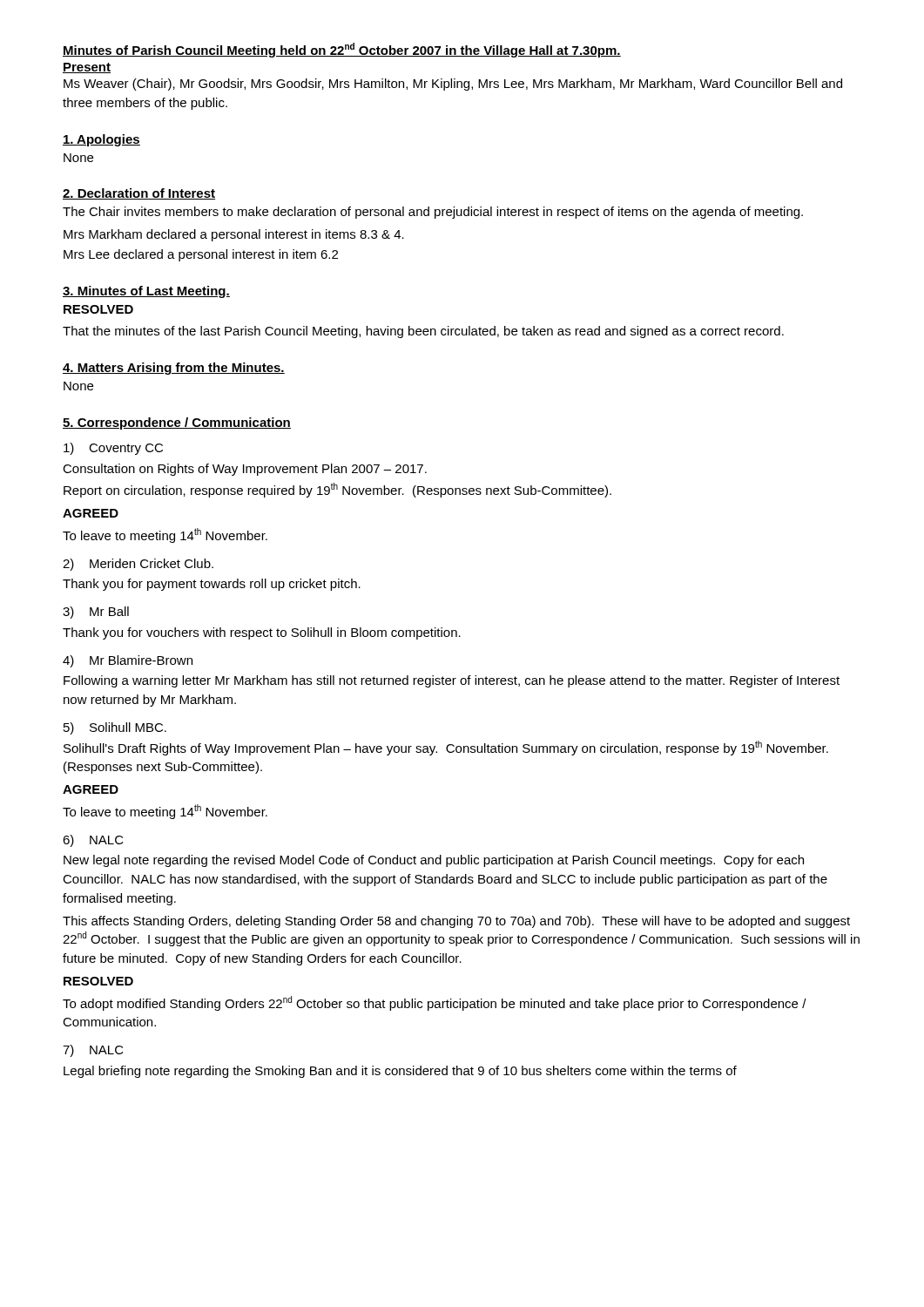Locate the text block that says "Mrs Markham declared a personal interest"
The image size is (924, 1307).
pyautogui.click(x=234, y=234)
